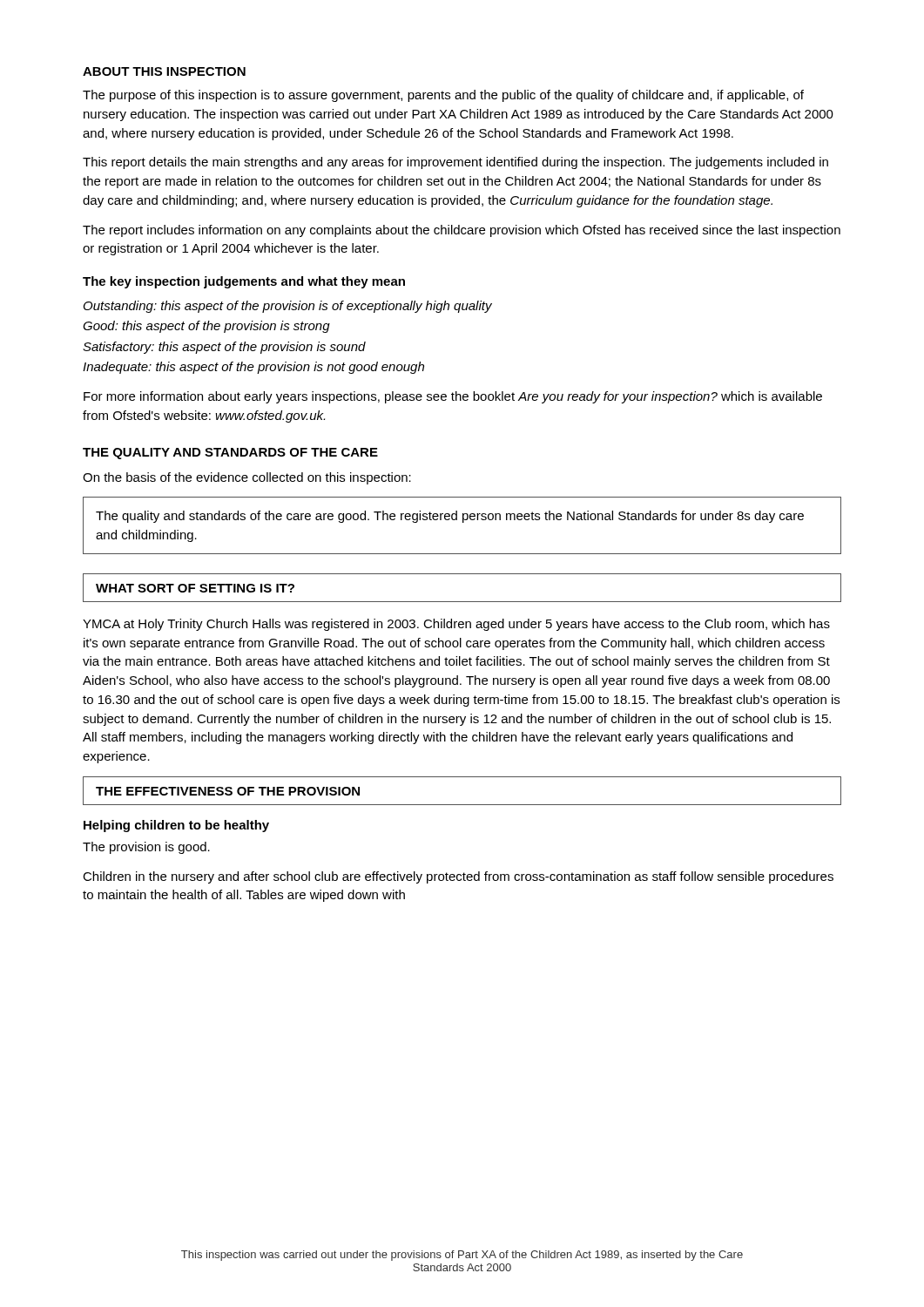Find the block on this page that starts "This report details the main strengths"
Image resolution: width=924 pixels, height=1307 pixels.
coord(456,181)
